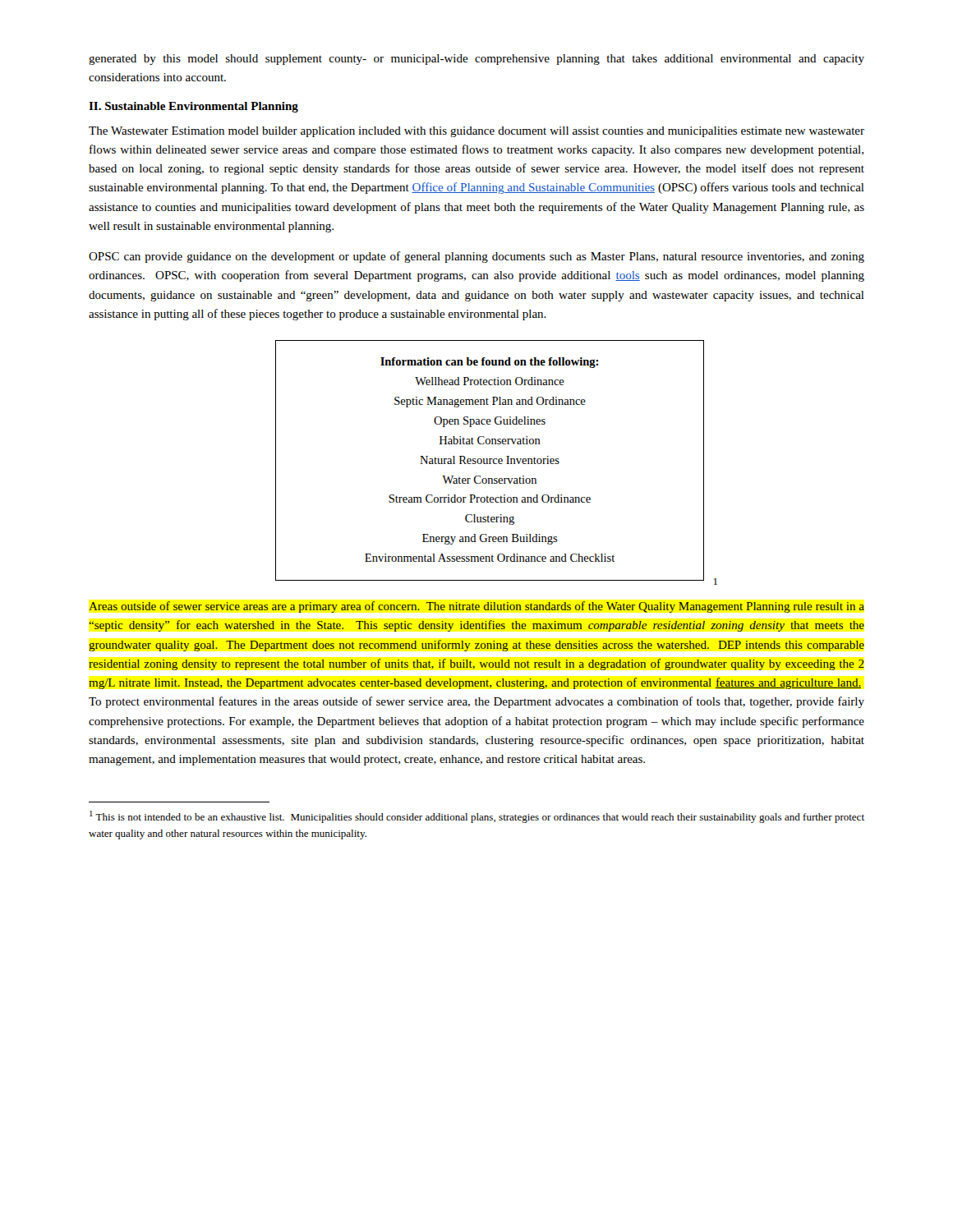The image size is (953, 1232).
Task: Where is the passage that starts "OPSC can provide guidance on the"?
Action: 476,285
